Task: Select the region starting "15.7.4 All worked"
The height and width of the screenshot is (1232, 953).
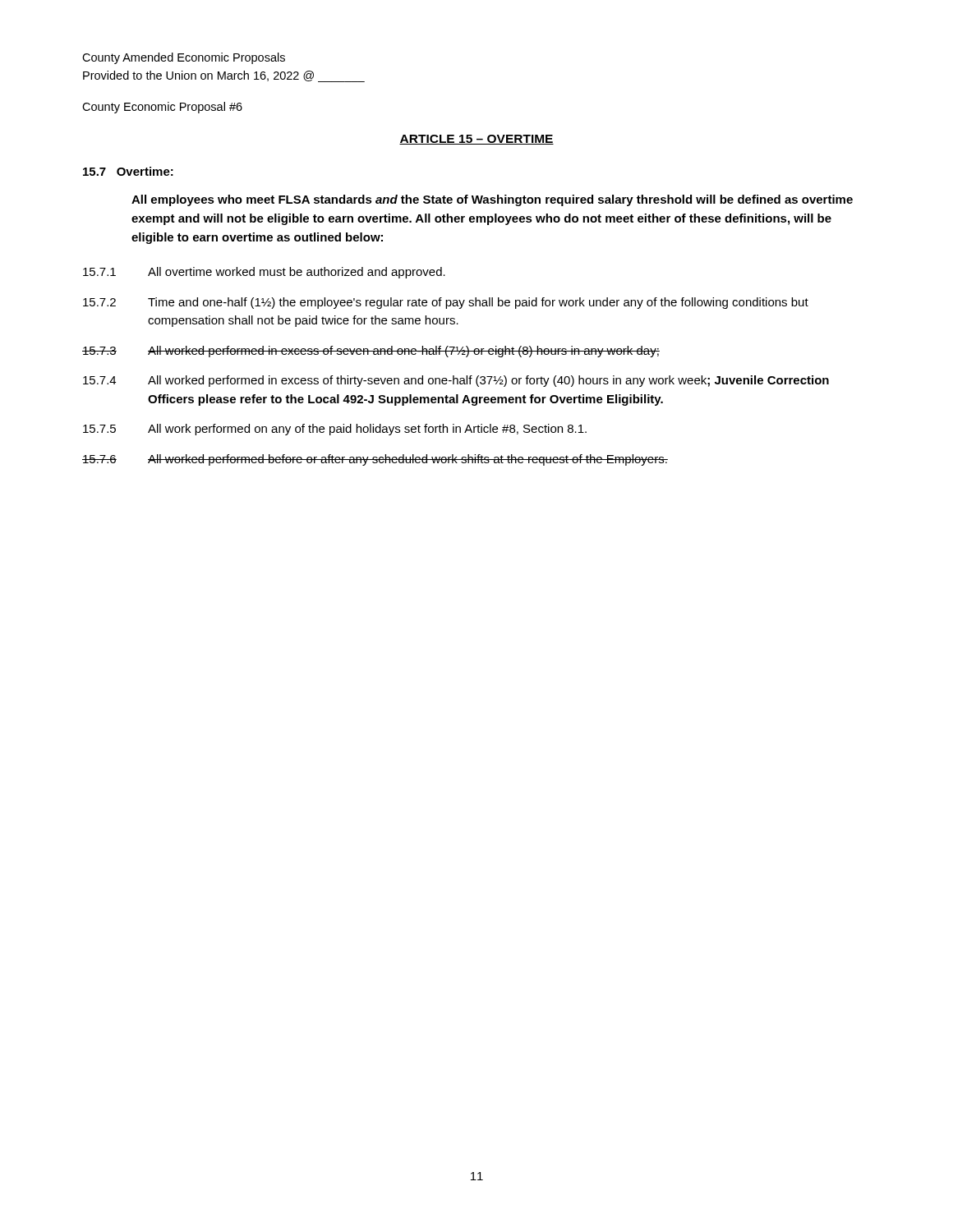Action: click(476, 390)
